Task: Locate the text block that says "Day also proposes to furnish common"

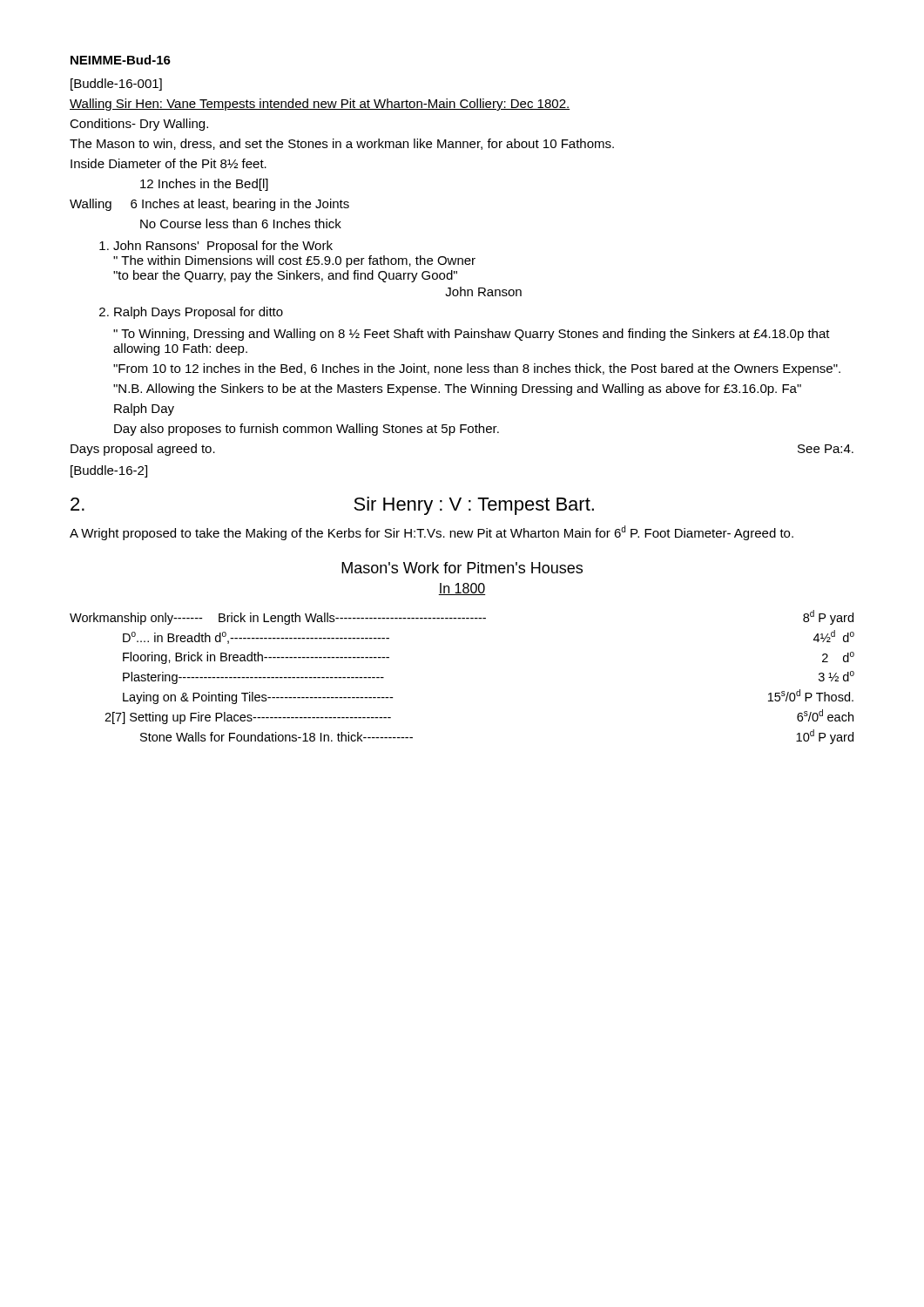Action: click(x=306, y=428)
